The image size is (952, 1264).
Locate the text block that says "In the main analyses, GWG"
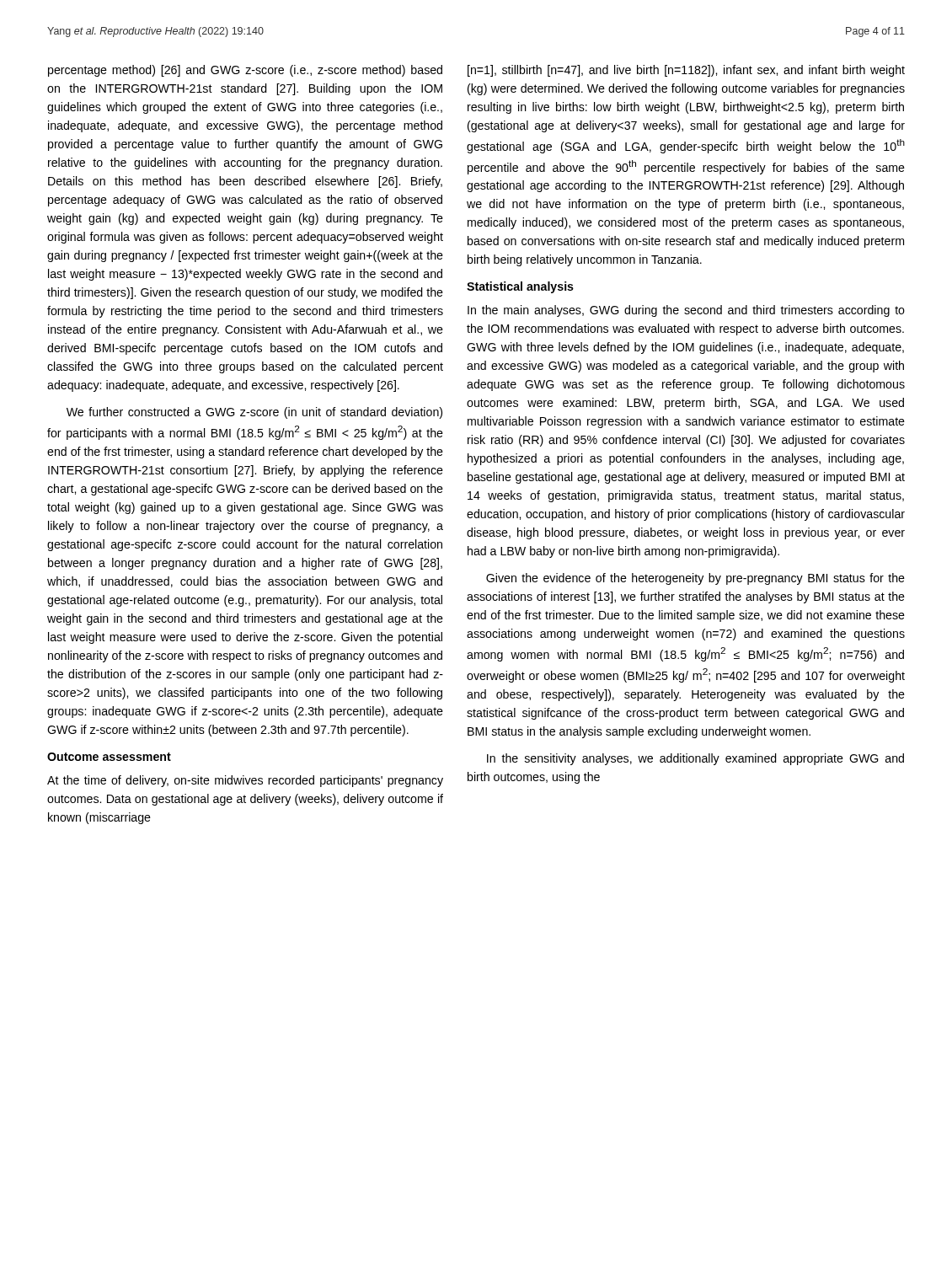pyautogui.click(x=686, y=544)
